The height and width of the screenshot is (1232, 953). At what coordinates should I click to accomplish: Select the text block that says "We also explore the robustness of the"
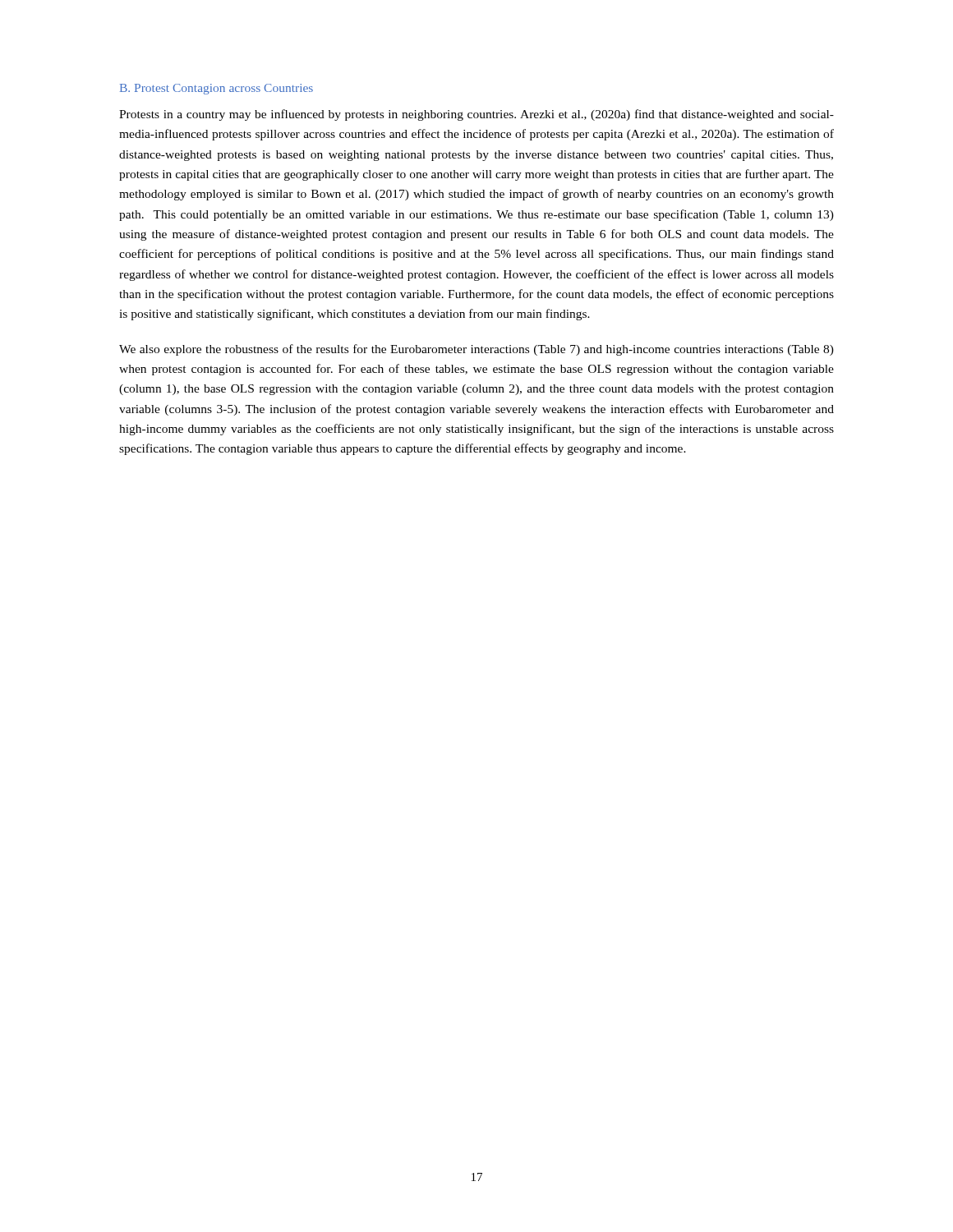[476, 398]
